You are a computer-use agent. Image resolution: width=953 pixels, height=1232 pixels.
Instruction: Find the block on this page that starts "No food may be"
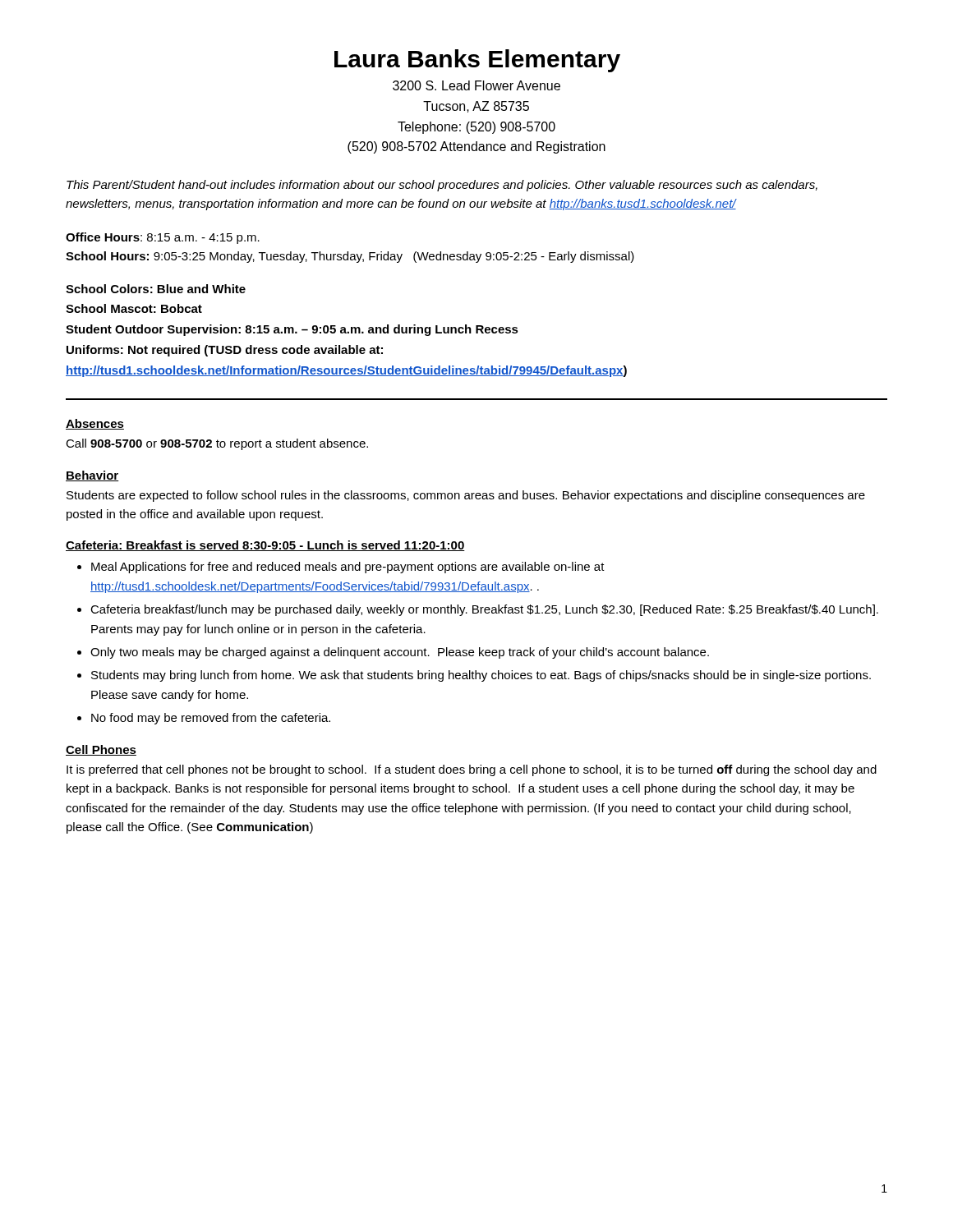pyautogui.click(x=211, y=718)
